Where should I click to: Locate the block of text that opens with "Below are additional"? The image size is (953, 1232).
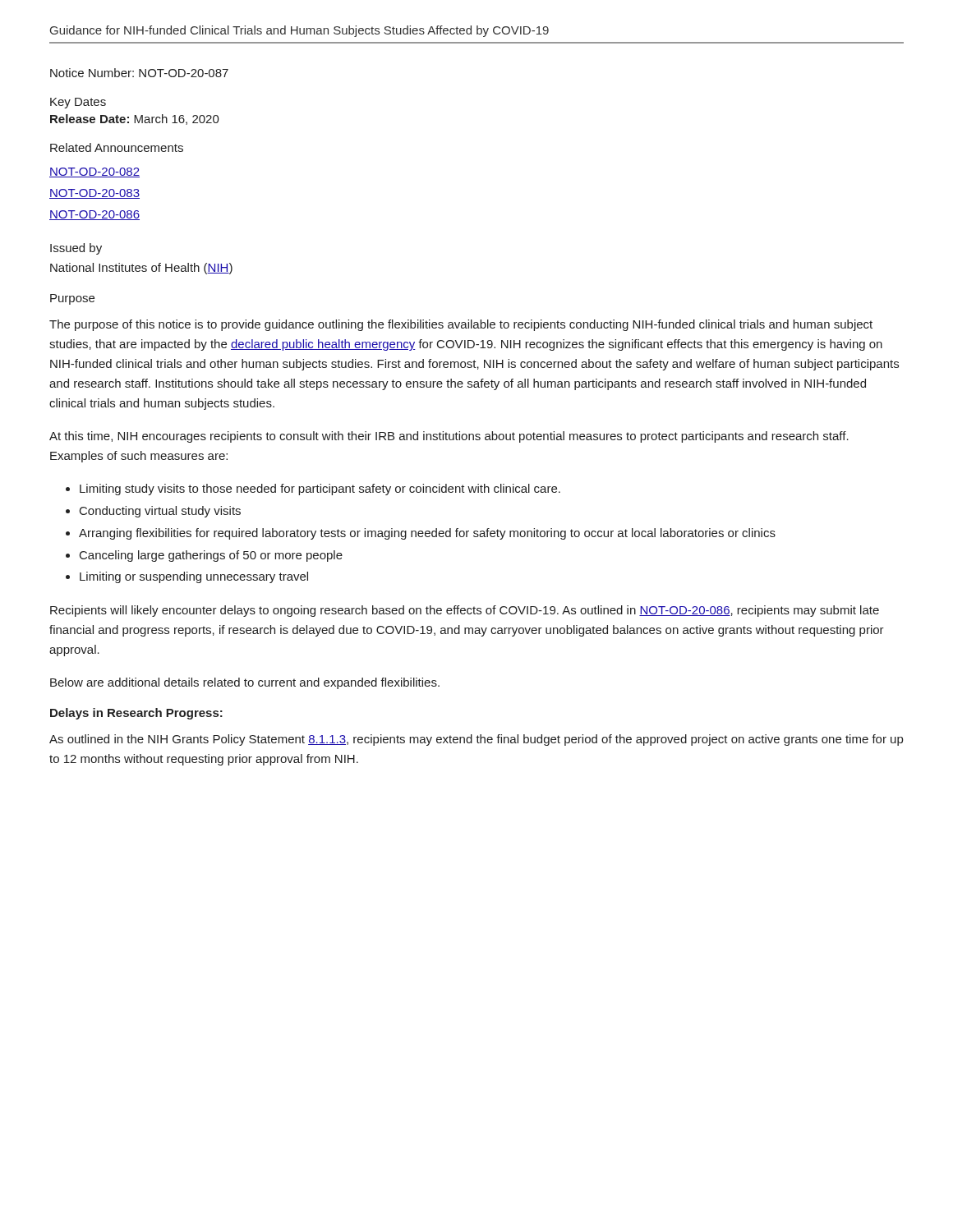point(245,682)
